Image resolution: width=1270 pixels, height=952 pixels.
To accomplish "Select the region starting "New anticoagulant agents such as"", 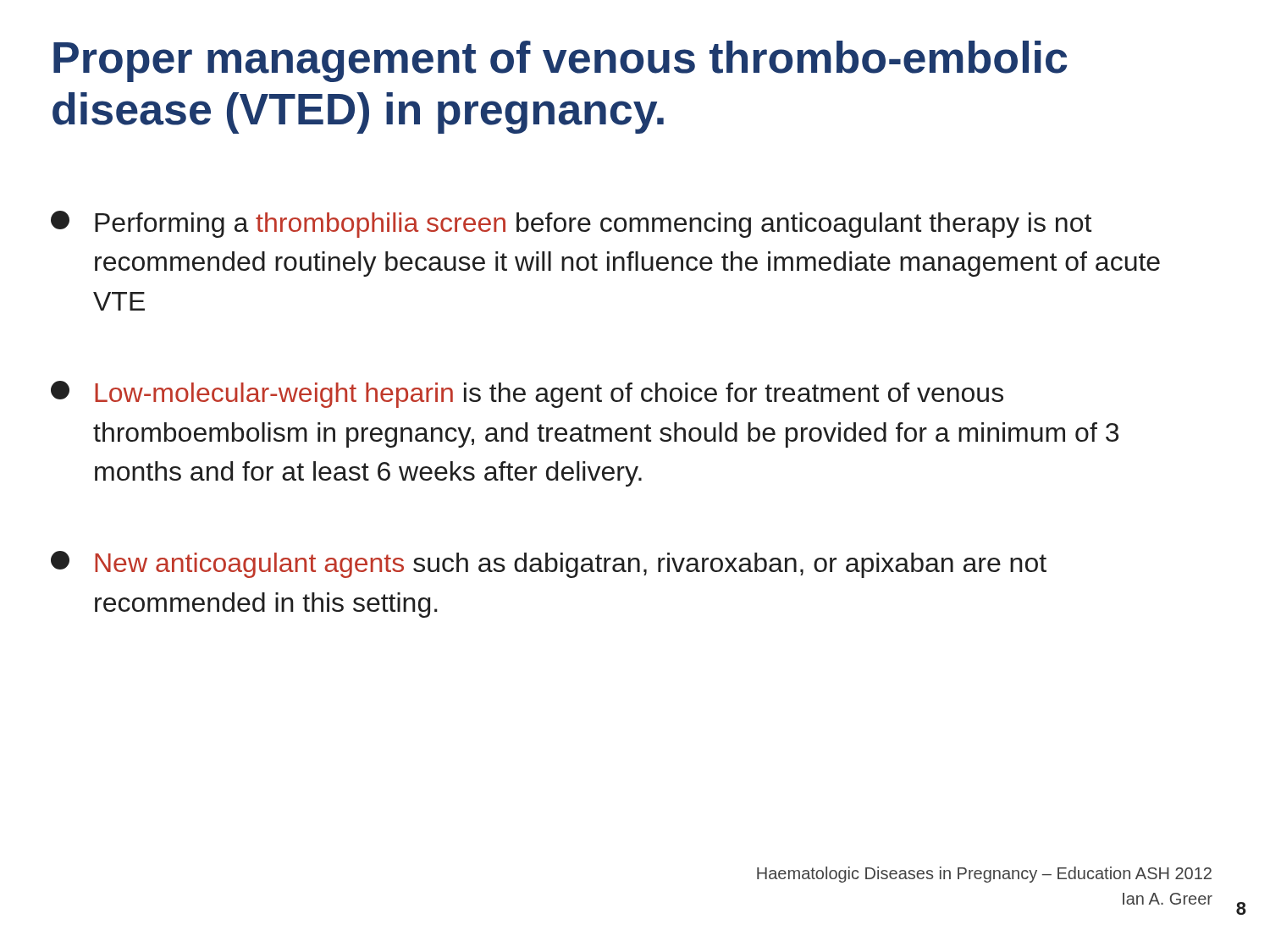I will tap(627, 583).
